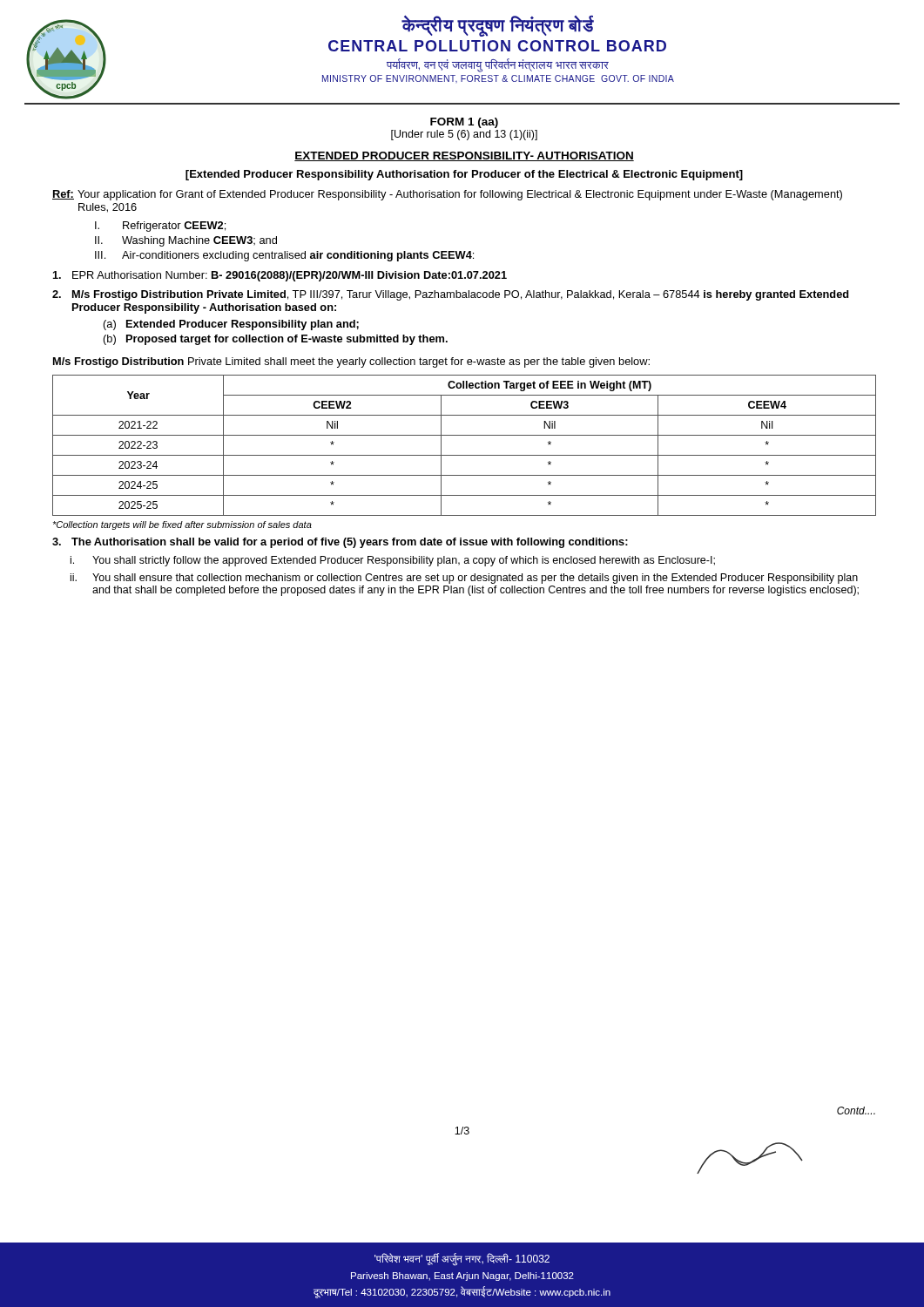Image resolution: width=924 pixels, height=1307 pixels.
Task: Point to the element starting "i. You shall strictly follow the"
Action: tap(393, 560)
